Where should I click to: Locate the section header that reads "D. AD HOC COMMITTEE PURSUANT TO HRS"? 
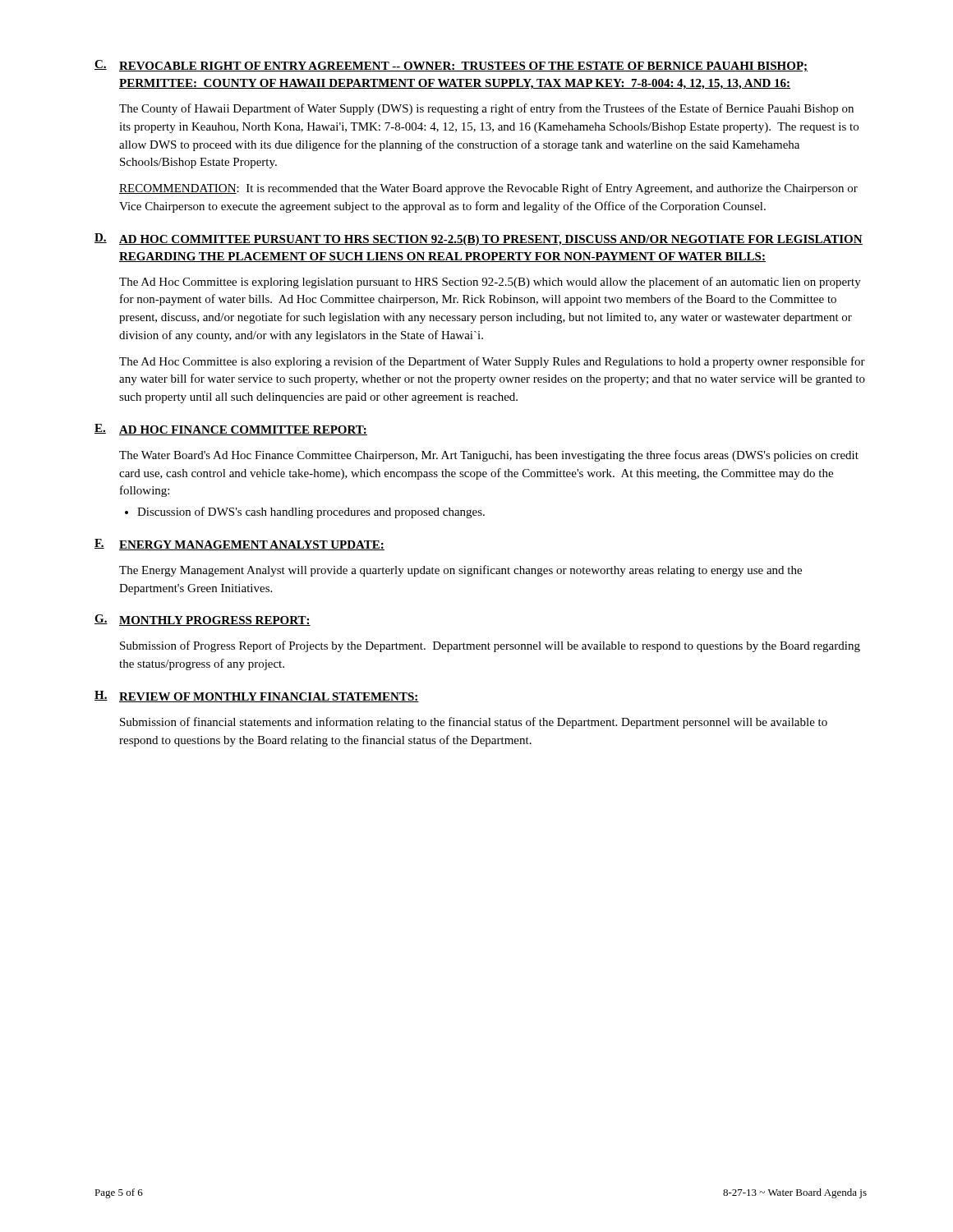481,248
